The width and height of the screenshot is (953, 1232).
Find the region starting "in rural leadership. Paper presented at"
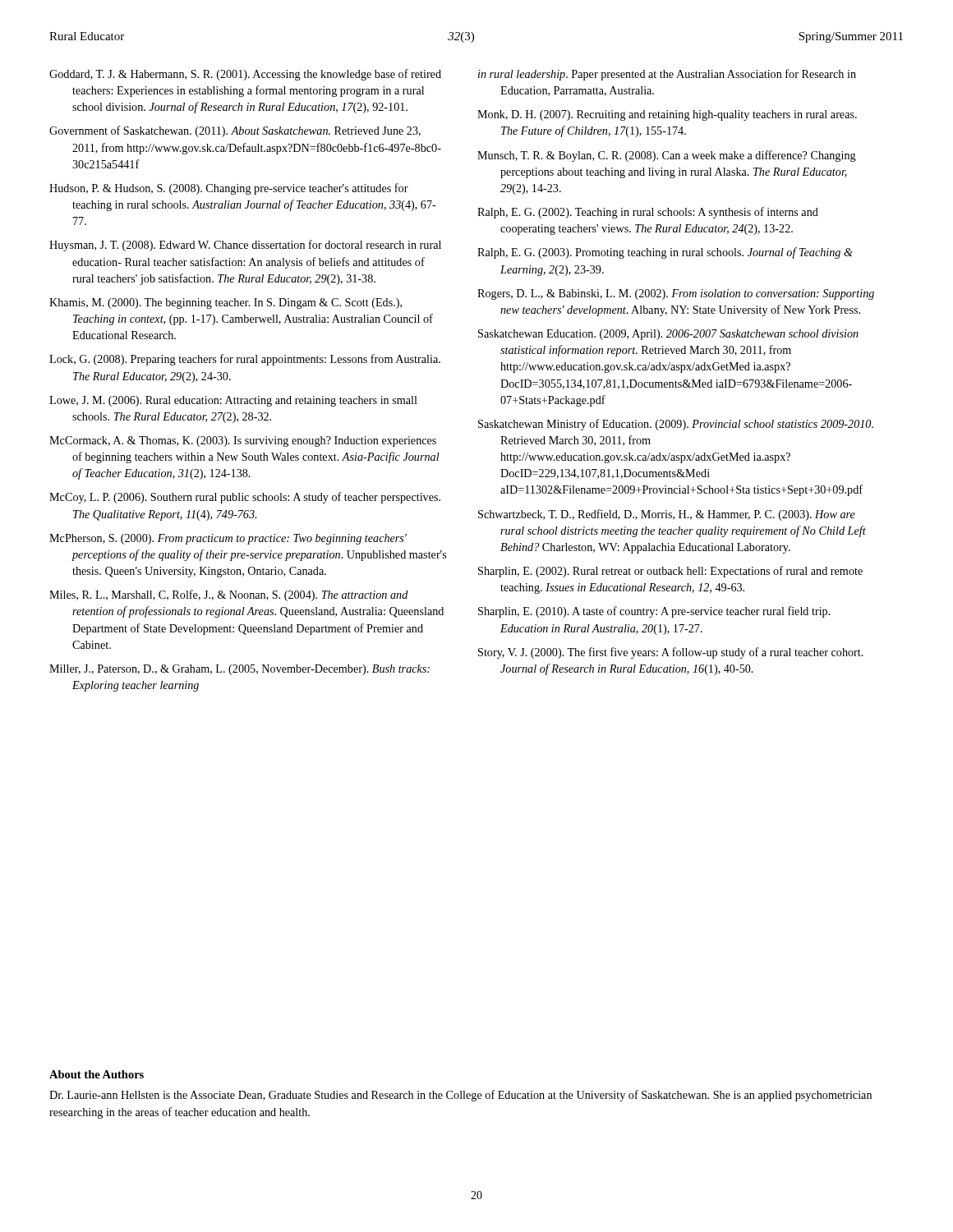point(667,82)
